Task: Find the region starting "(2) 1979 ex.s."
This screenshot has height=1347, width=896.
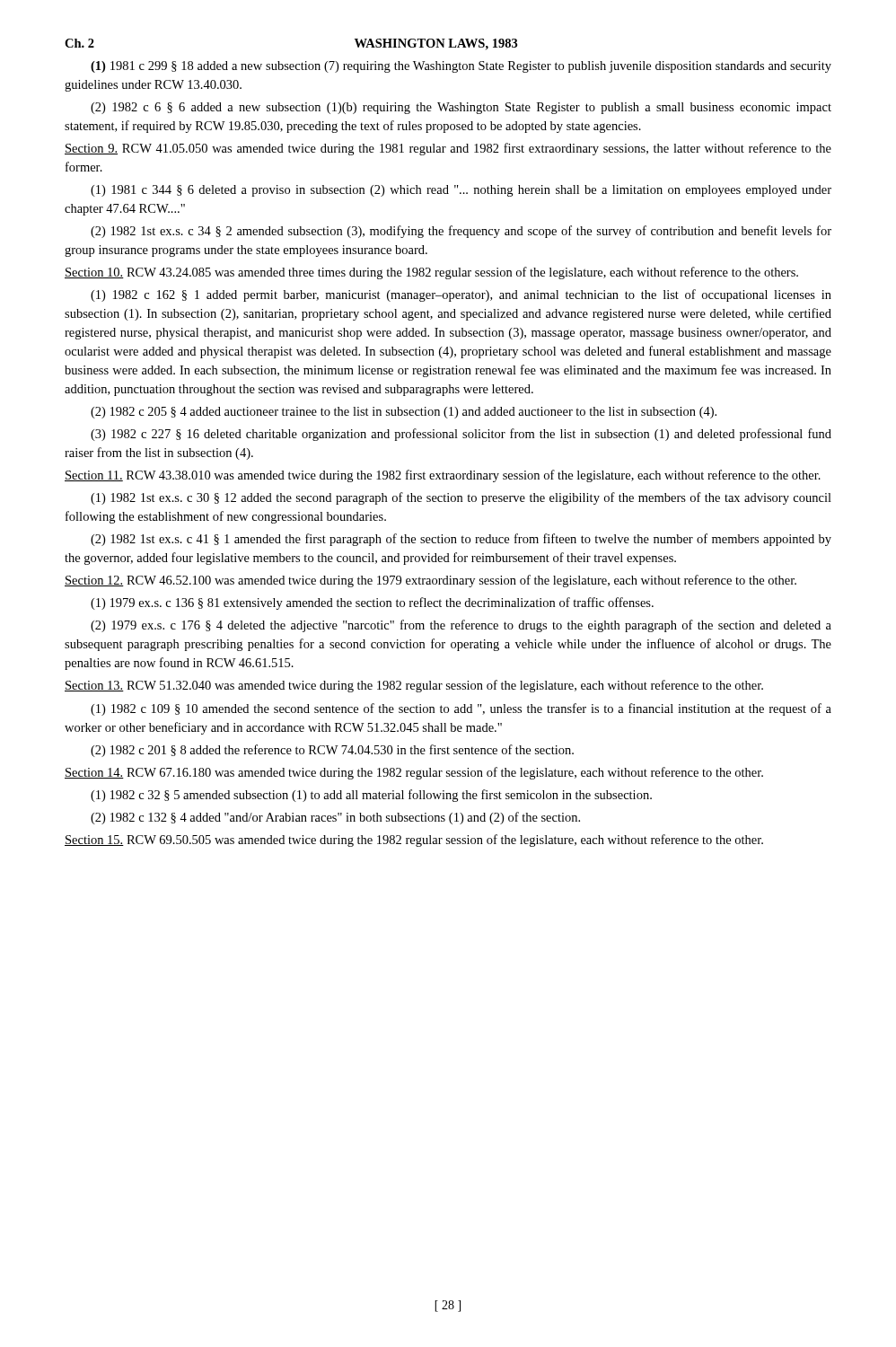Action: pos(448,645)
